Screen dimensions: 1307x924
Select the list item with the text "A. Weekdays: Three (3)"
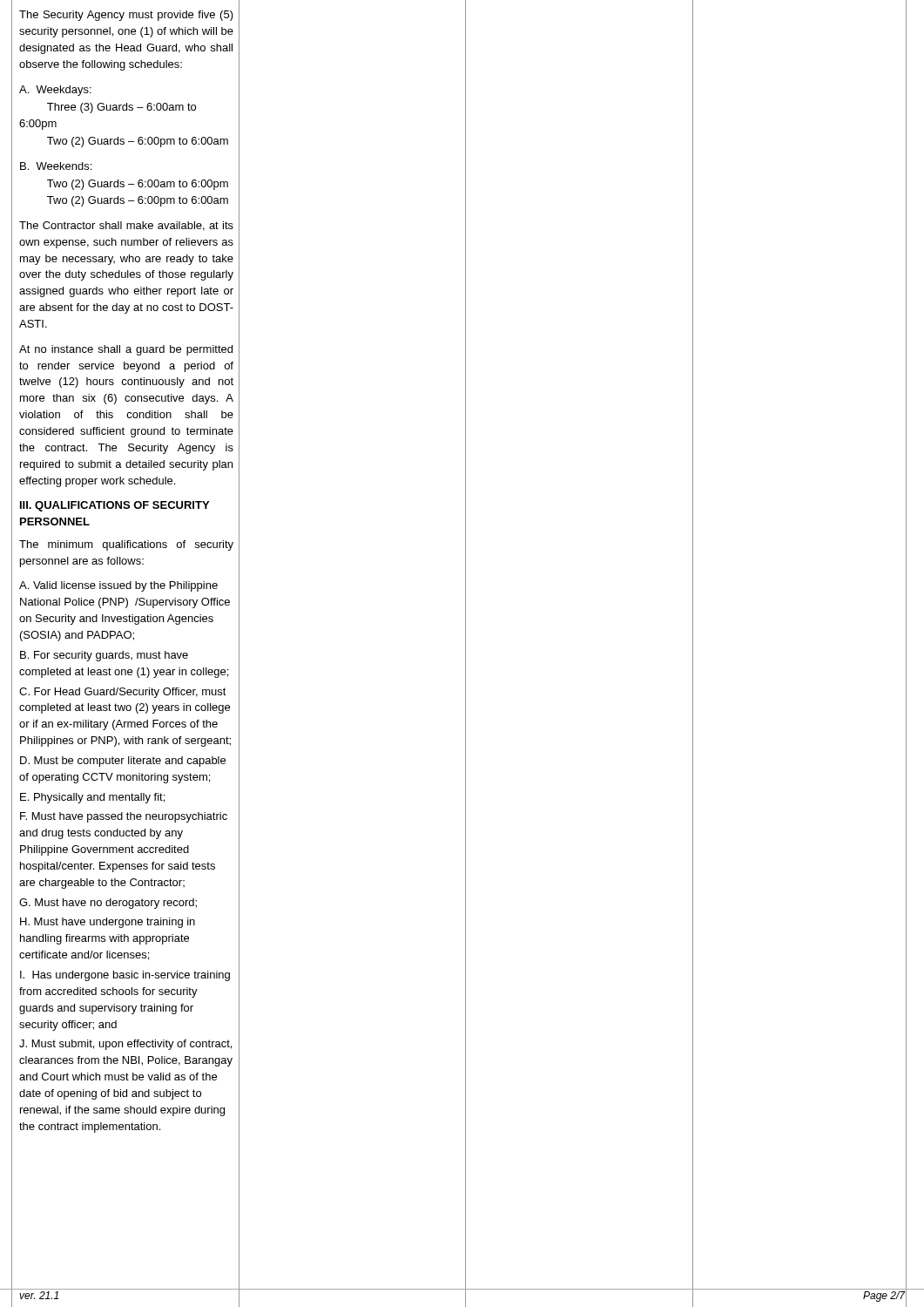tap(124, 115)
